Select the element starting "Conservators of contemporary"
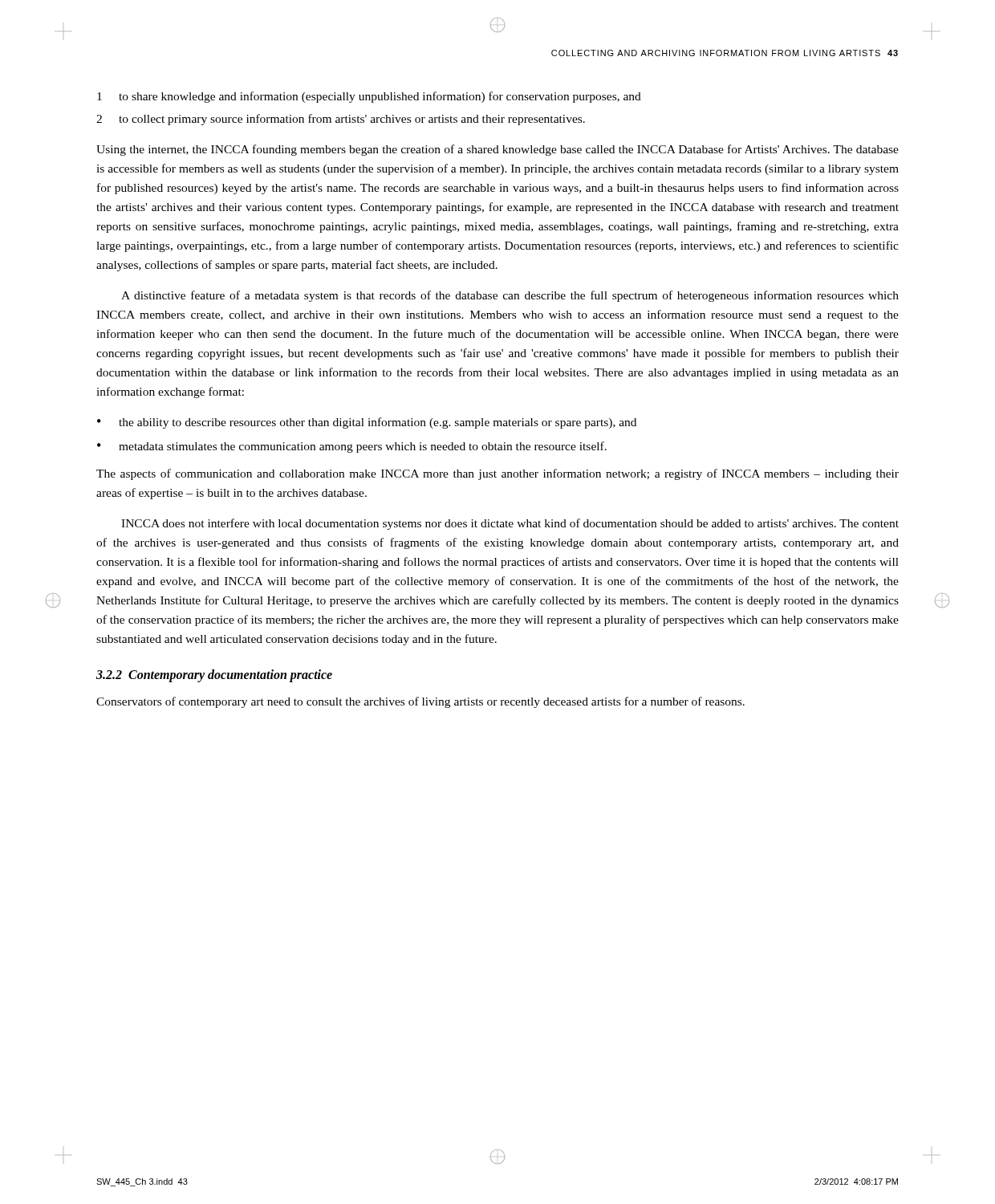Screen dimensions: 1204x995 click(x=421, y=701)
